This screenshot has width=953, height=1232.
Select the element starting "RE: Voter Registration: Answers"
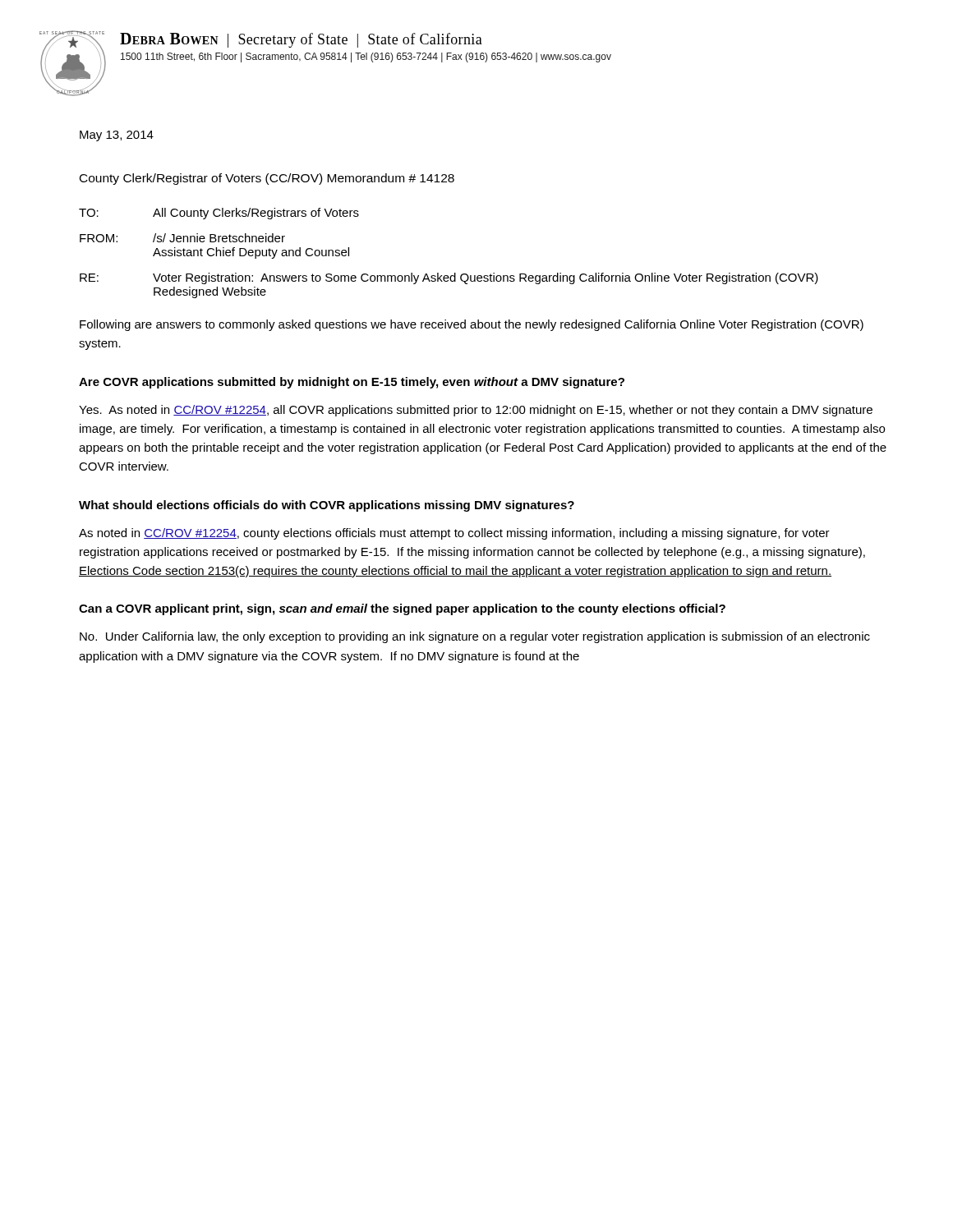(483, 284)
